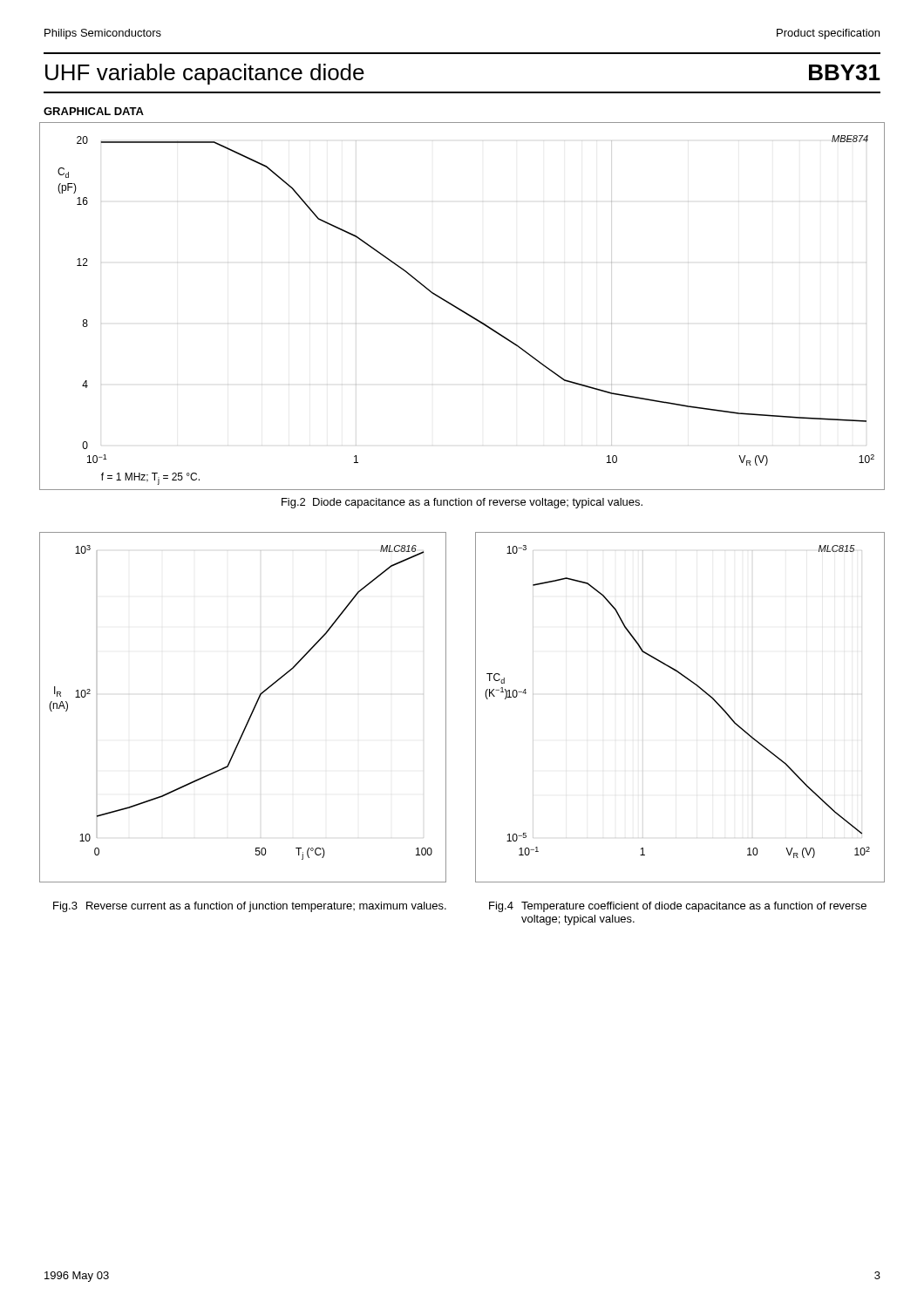Viewport: 924px width, 1308px height.
Task: Click on the section header containing "GRAPHICAL DATA"
Action: tap(94, 111)
